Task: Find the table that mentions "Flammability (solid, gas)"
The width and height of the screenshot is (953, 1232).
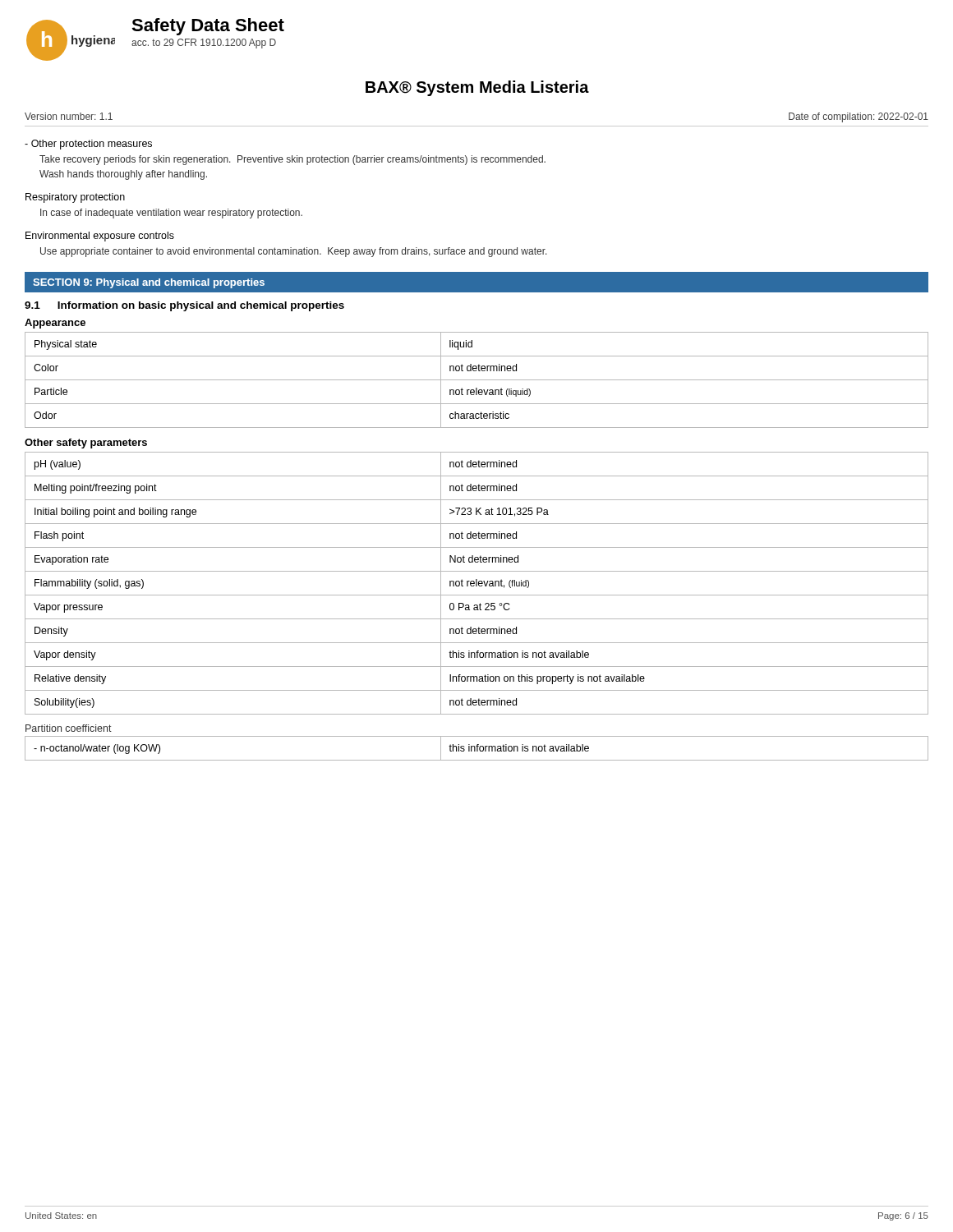Action: (x=476, y=583)
